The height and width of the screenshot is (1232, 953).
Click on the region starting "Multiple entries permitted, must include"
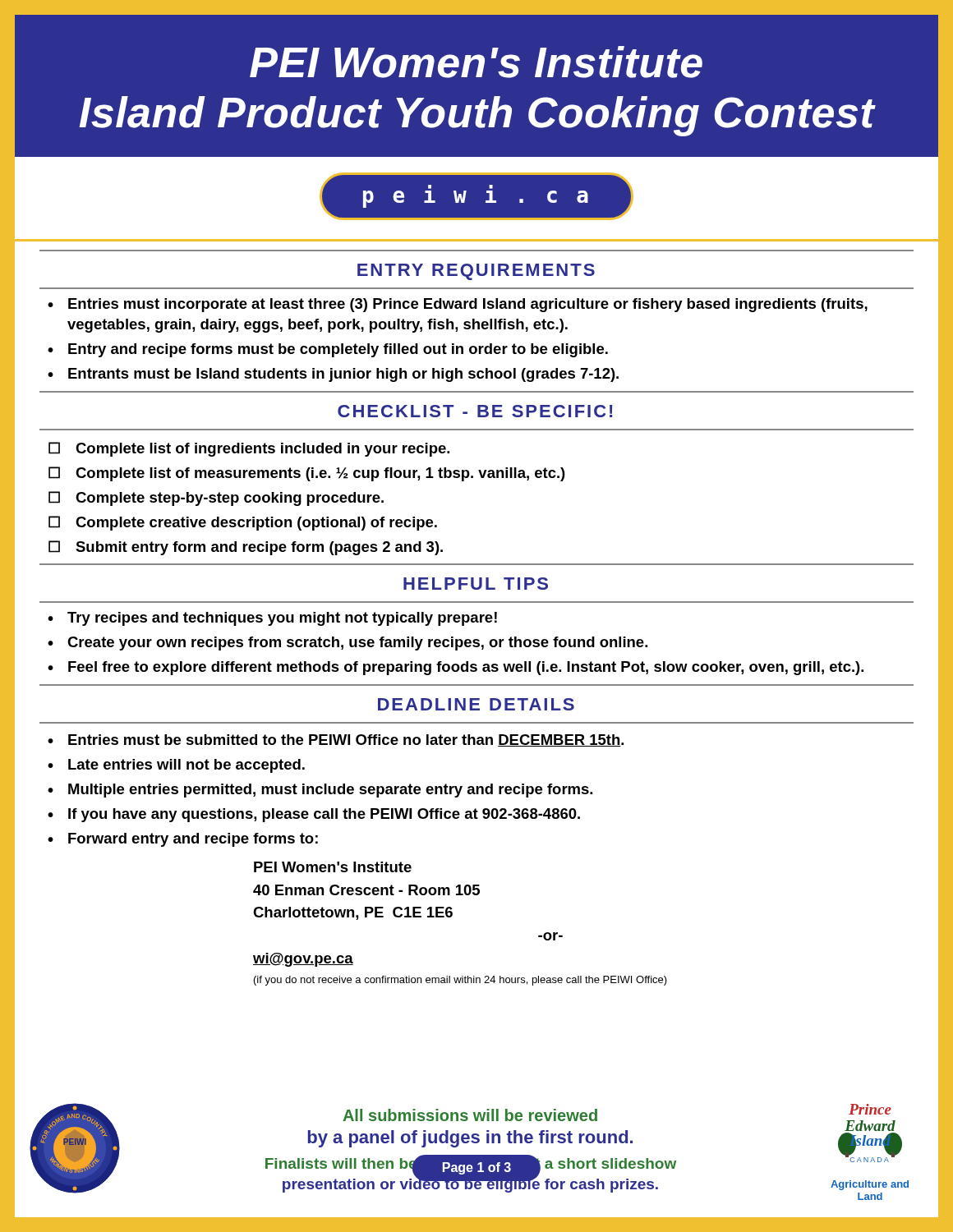point(330,789)
